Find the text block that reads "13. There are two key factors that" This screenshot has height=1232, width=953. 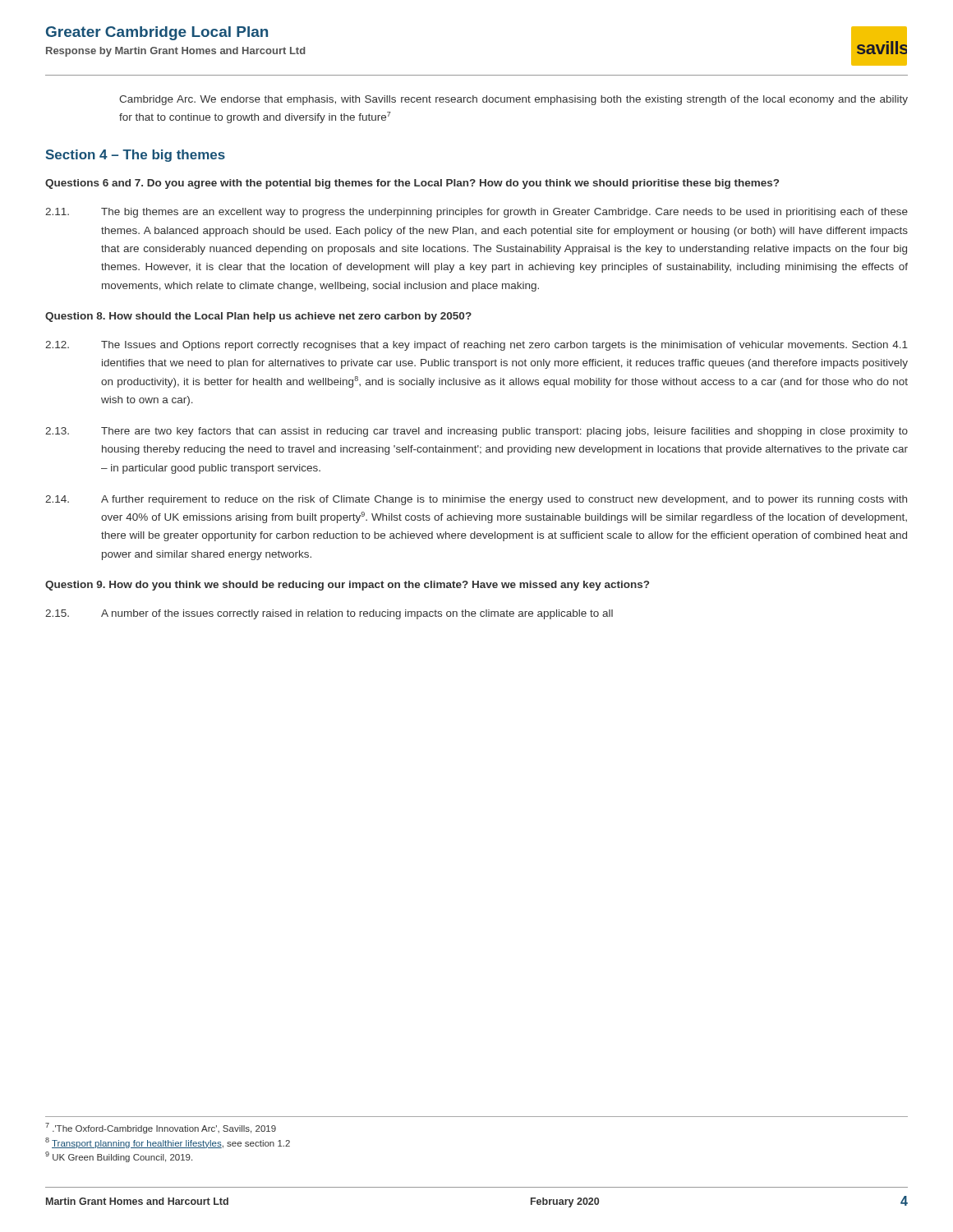click(x=476, y=450)
